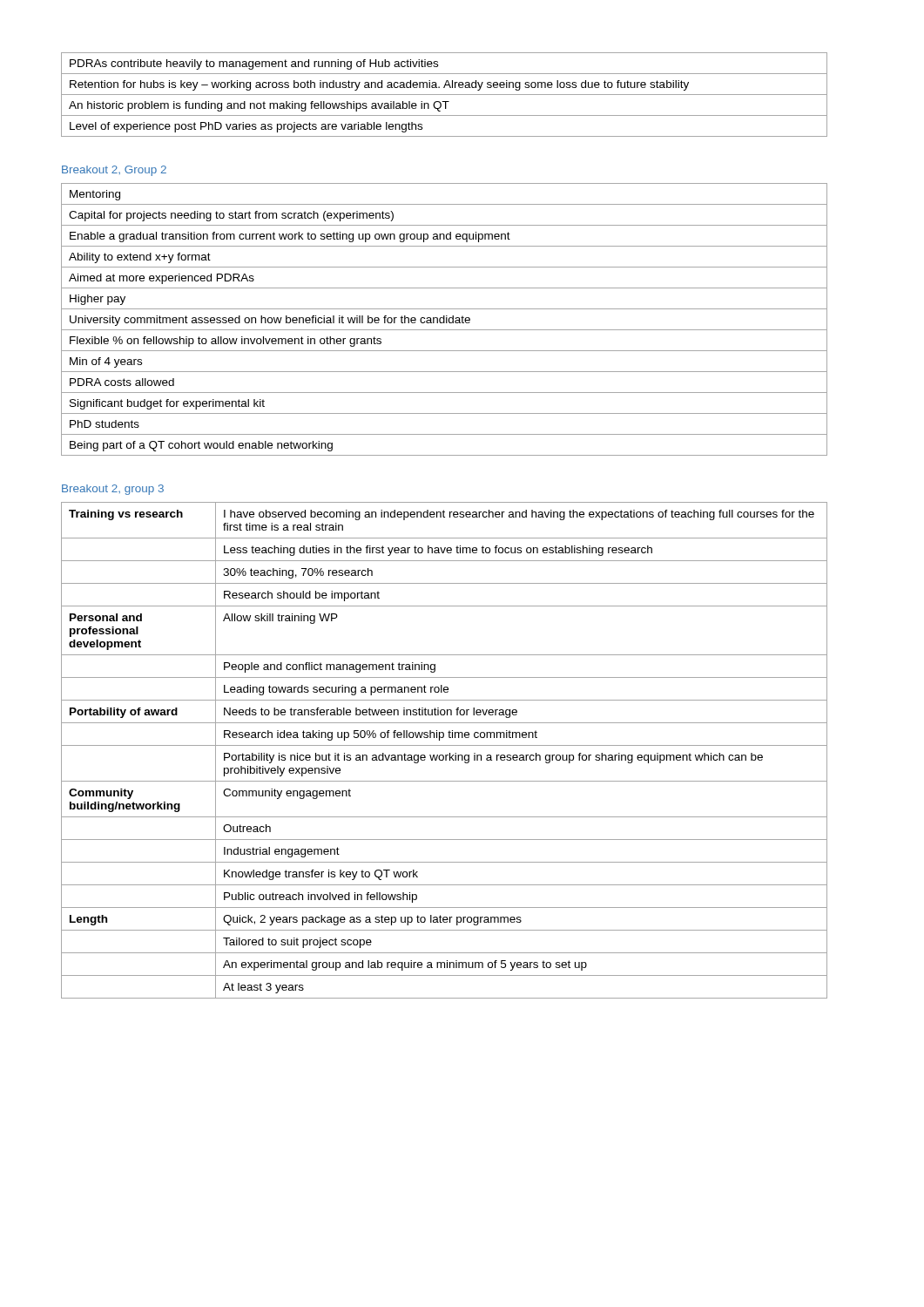The height and width of the screenshot is (1307, 924).
Task: Navigate to the text starting "Breakout 2, group 3"
Action: (x=113, y=488)
